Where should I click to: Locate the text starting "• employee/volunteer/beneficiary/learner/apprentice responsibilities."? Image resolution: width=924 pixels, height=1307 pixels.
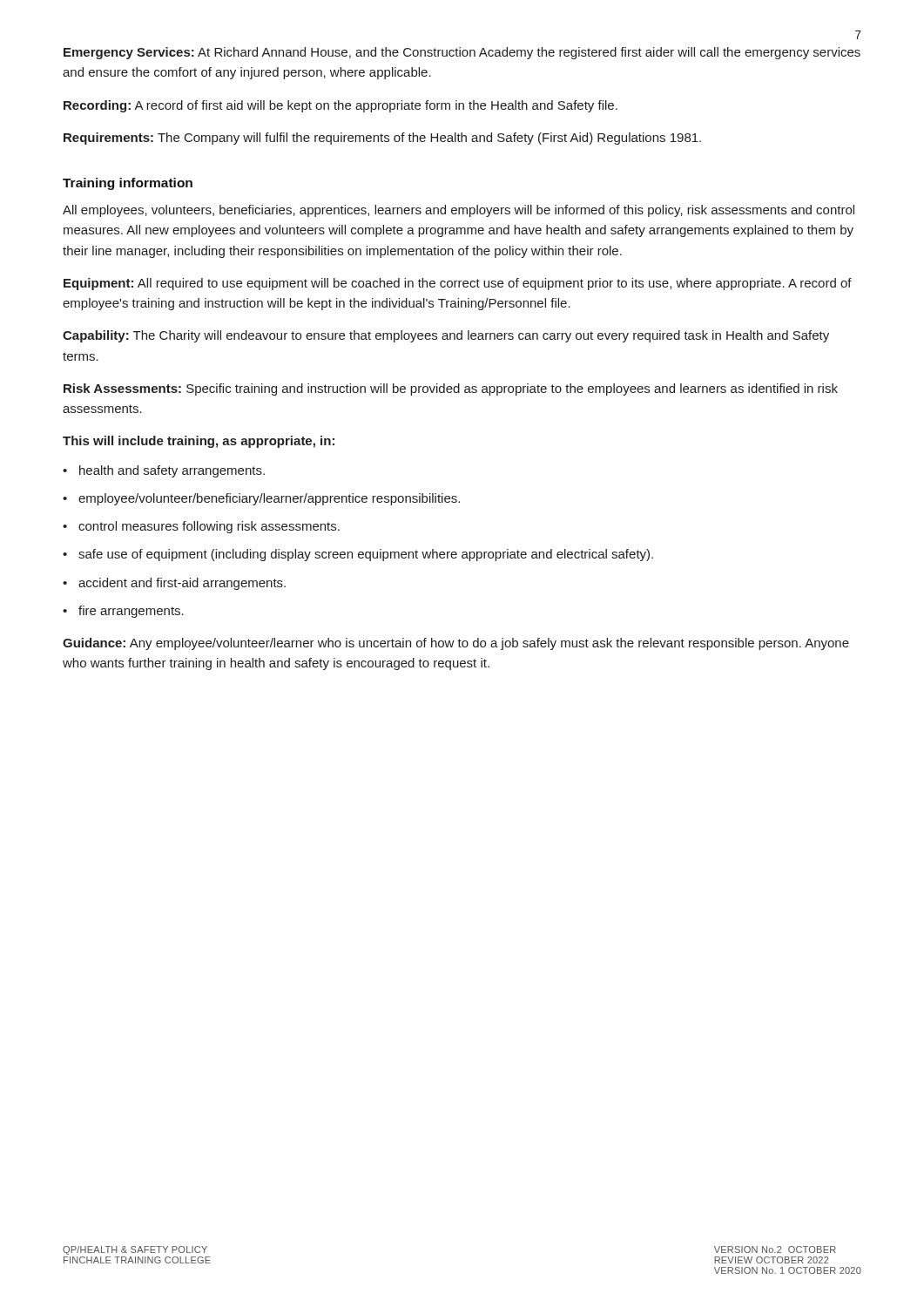click(x=462, y=498)
